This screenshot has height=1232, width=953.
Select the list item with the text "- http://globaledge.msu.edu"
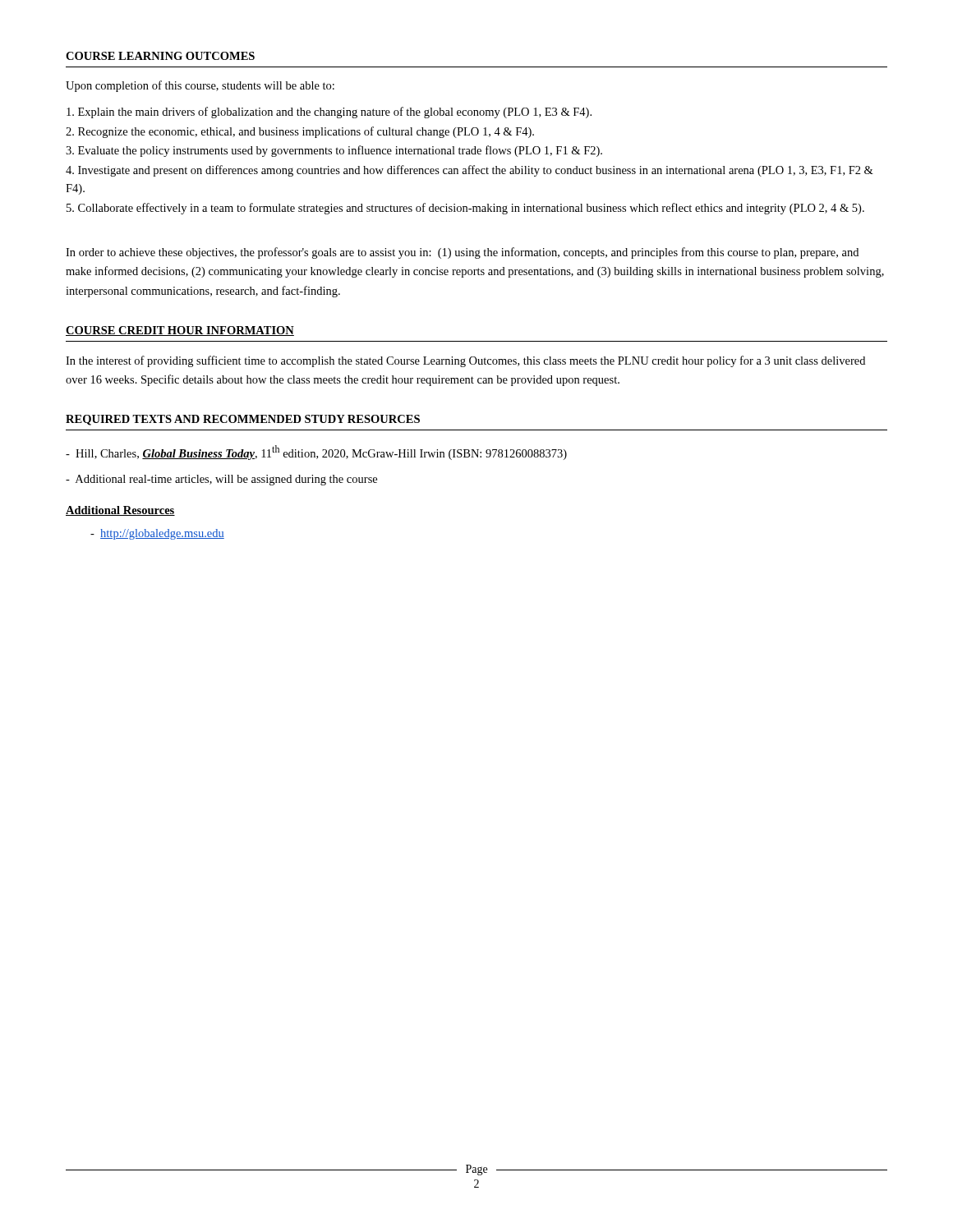[x=157, y=533]
